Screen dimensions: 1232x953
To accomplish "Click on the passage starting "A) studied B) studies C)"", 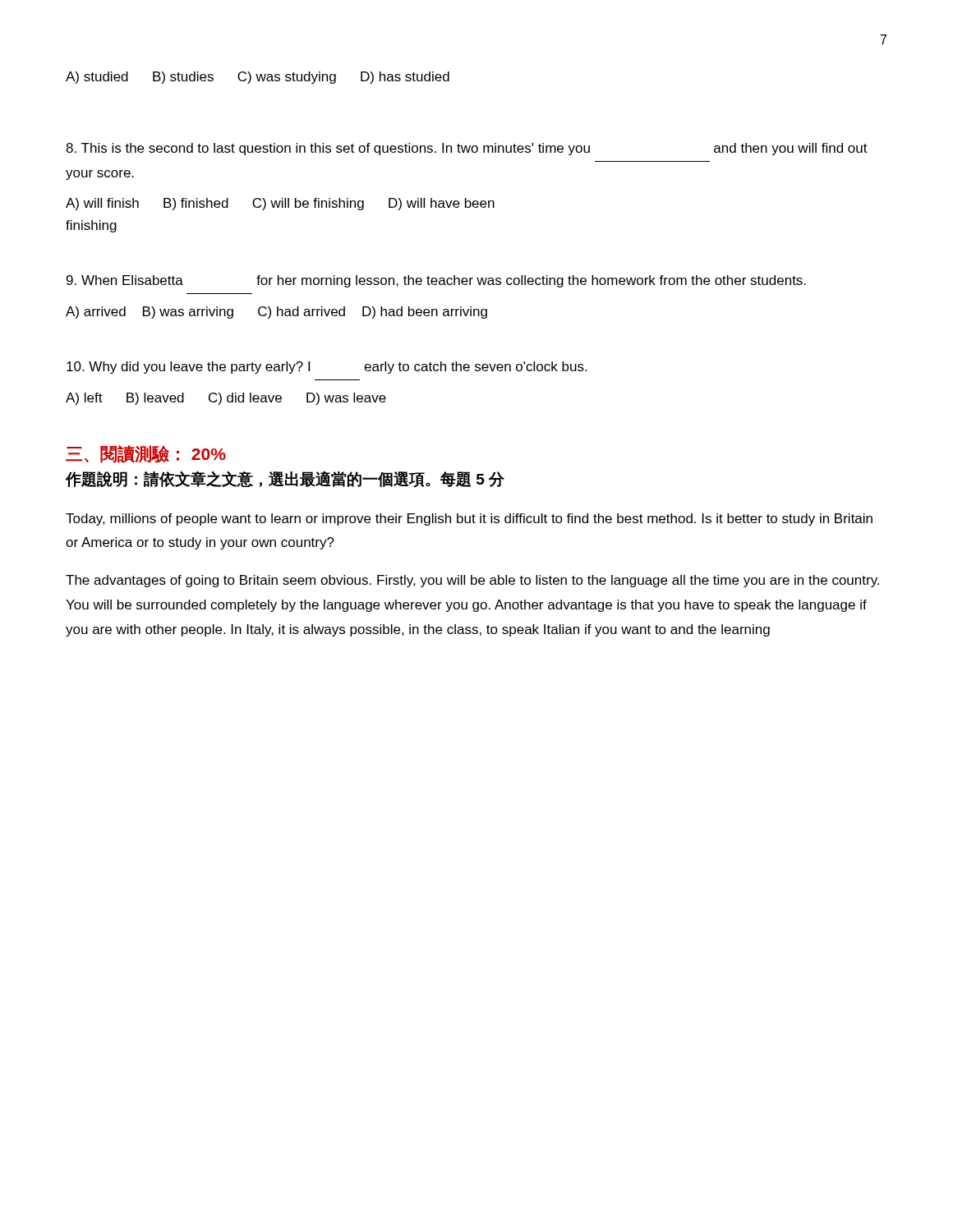I will coord(258,77).
